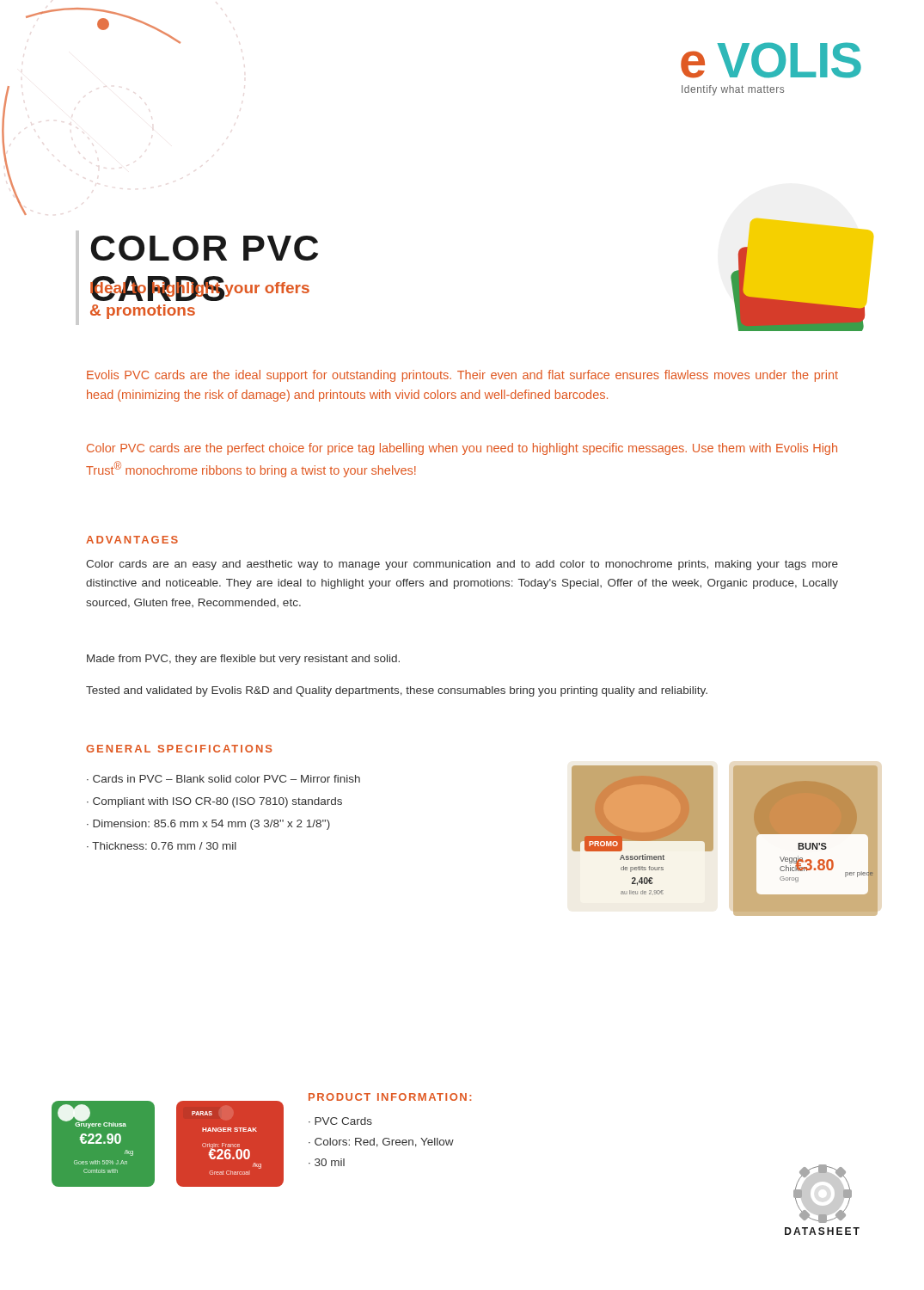Select the block starting "Ideal to highlight your offers& promotions"
Image resolution: width=924 pixels, height=1290 pixels.
click(x=261, y=299)
